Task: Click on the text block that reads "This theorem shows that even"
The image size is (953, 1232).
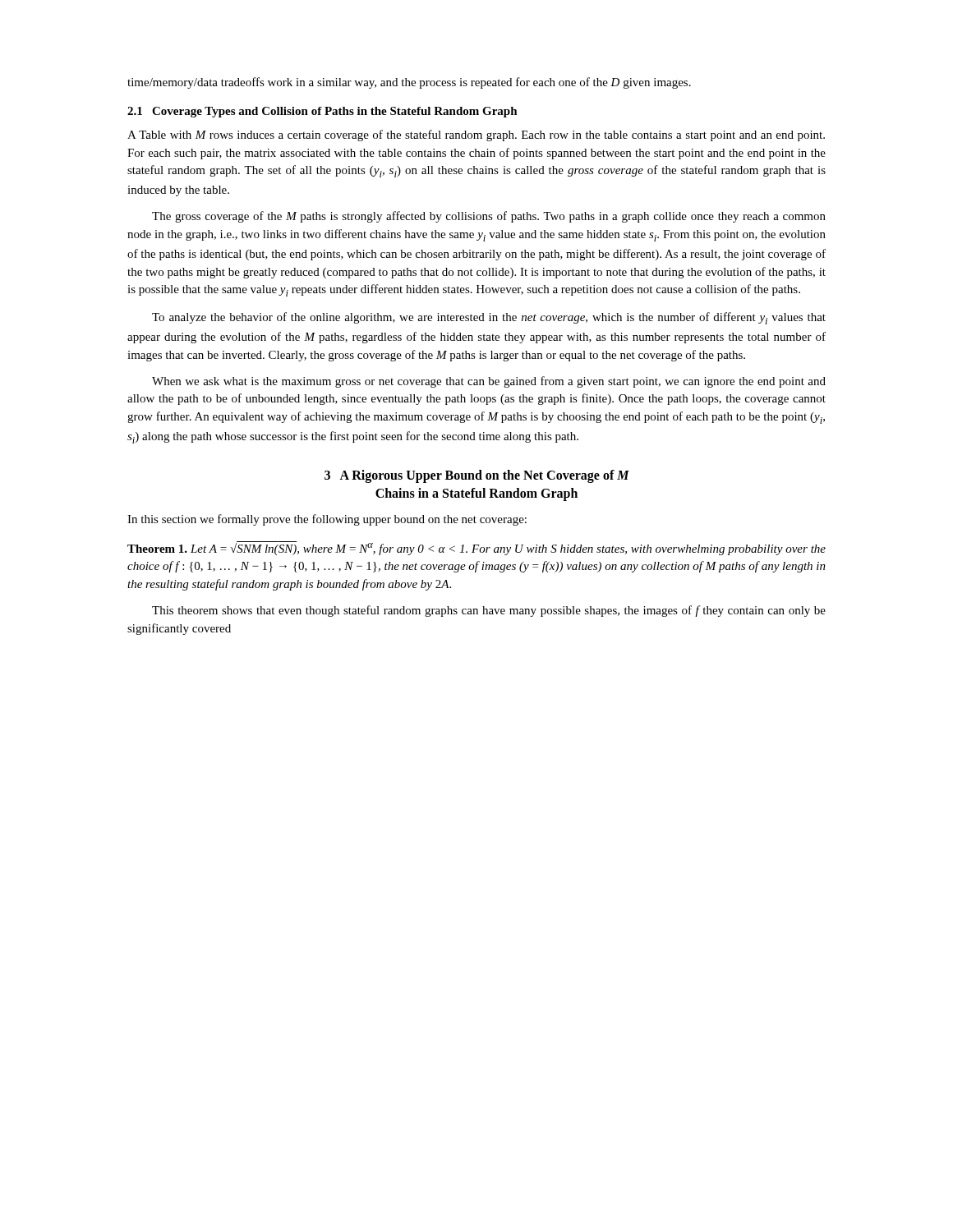Action: click(x=476, y=620)
